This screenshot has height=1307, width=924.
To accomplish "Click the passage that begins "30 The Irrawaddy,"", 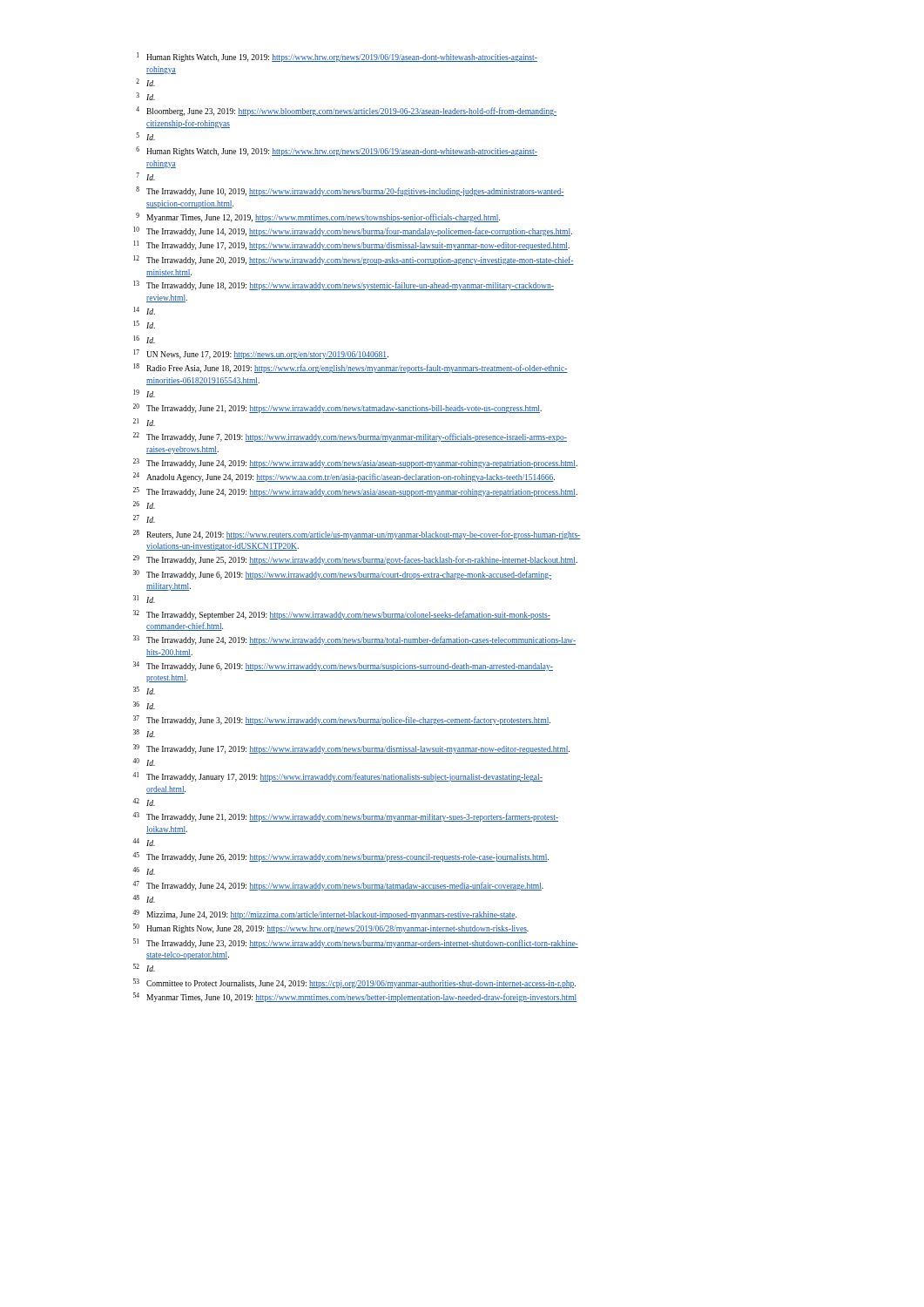I will [x=479, y=581].
